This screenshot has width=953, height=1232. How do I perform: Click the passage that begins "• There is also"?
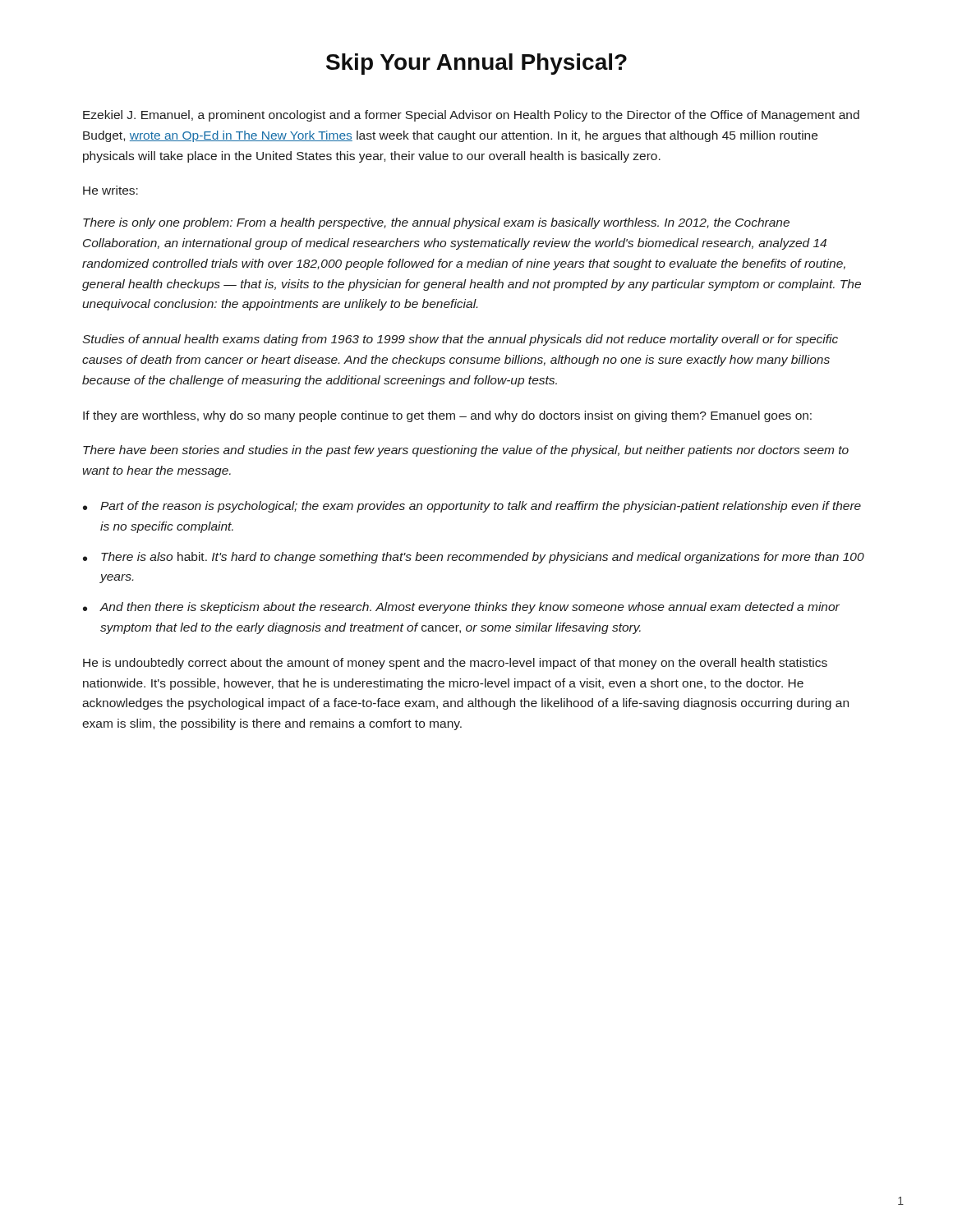coord(476,567)
